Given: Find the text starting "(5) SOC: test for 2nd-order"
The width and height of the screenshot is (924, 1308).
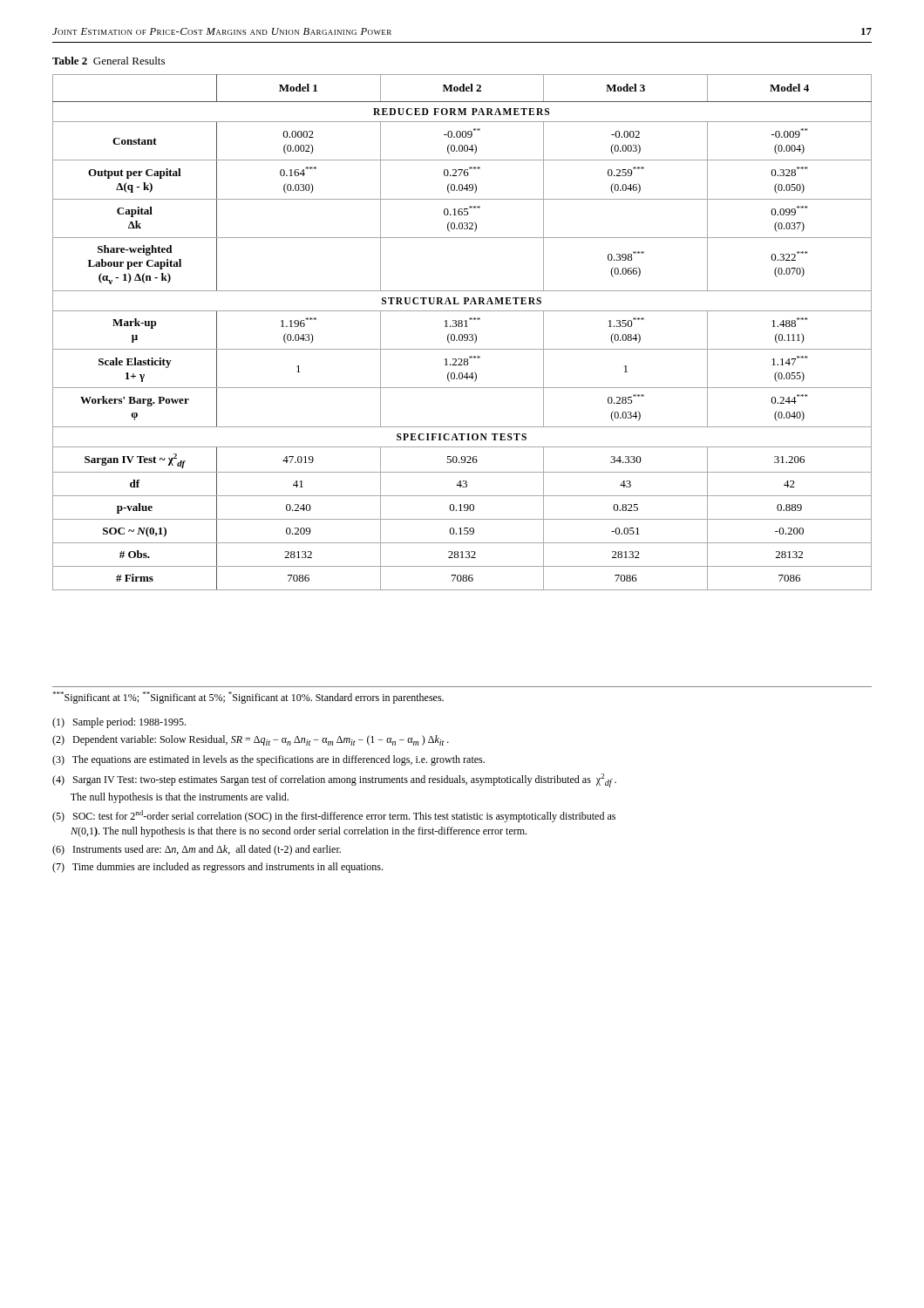Looking at the screenshot, I should point(334,823).
